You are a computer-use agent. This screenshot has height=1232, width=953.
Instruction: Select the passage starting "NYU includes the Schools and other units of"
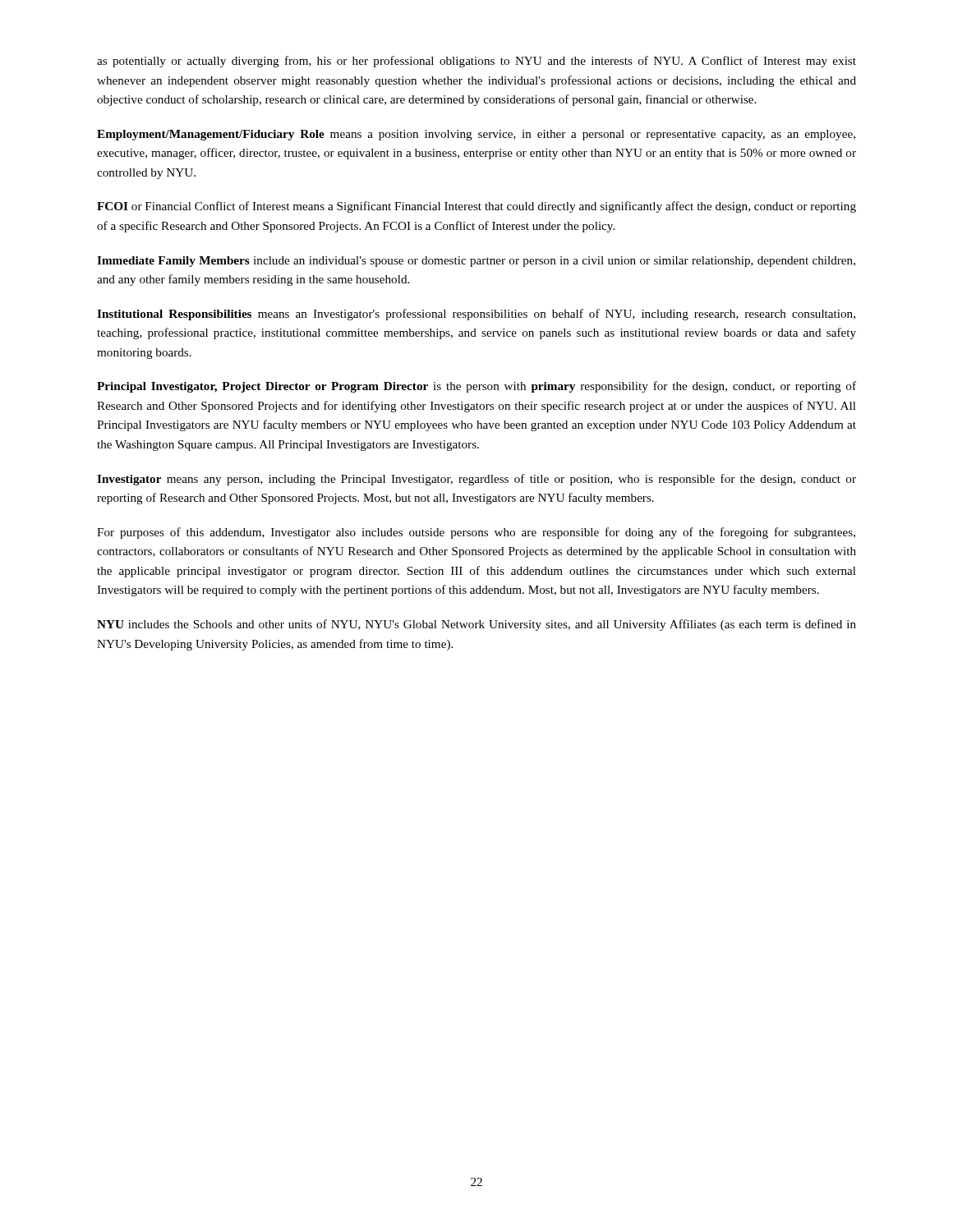click(x=476, y=633)
